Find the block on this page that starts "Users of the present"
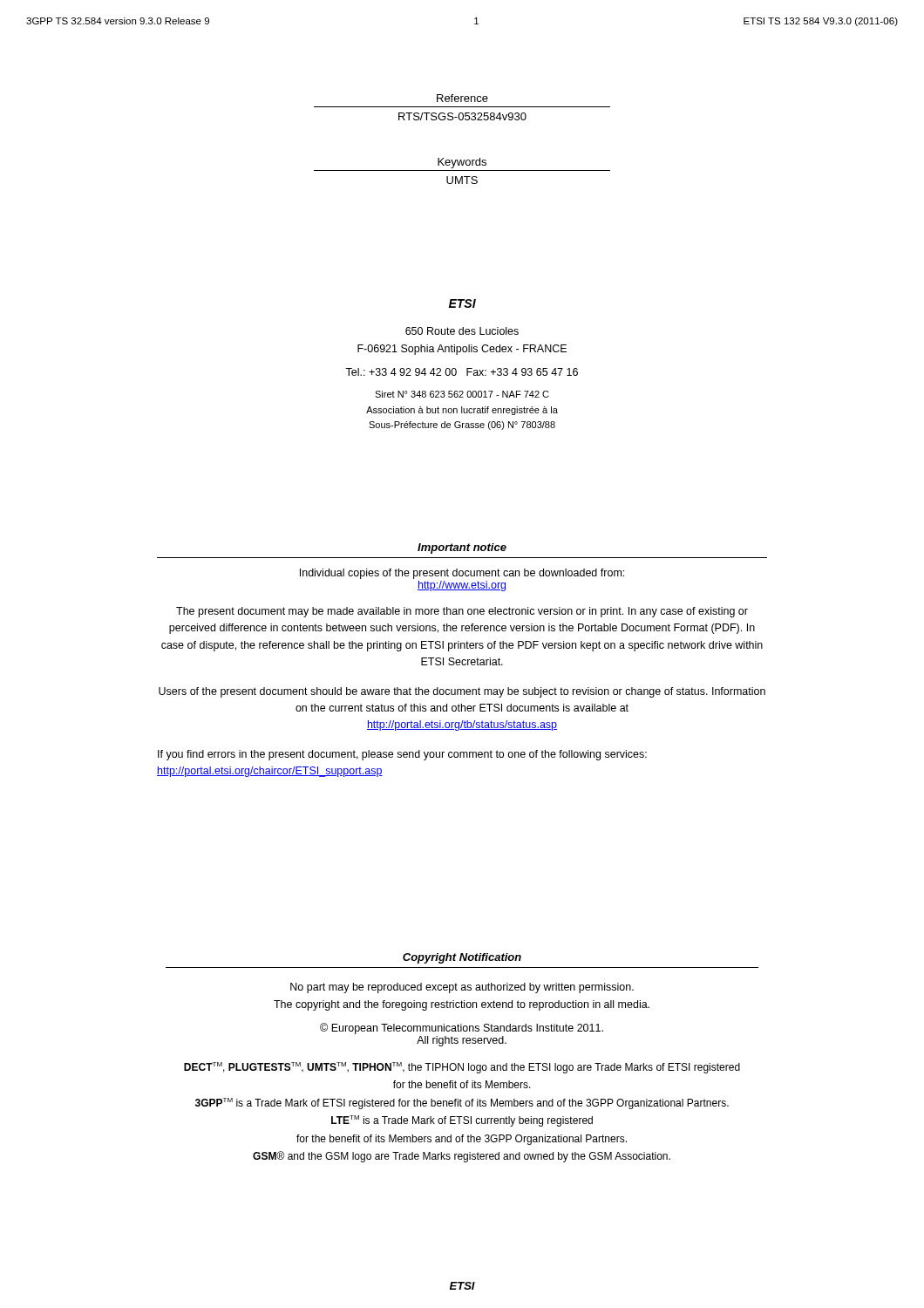This screenshot has width=924, height=1308. pyautogui.click(x=462, y=708)
